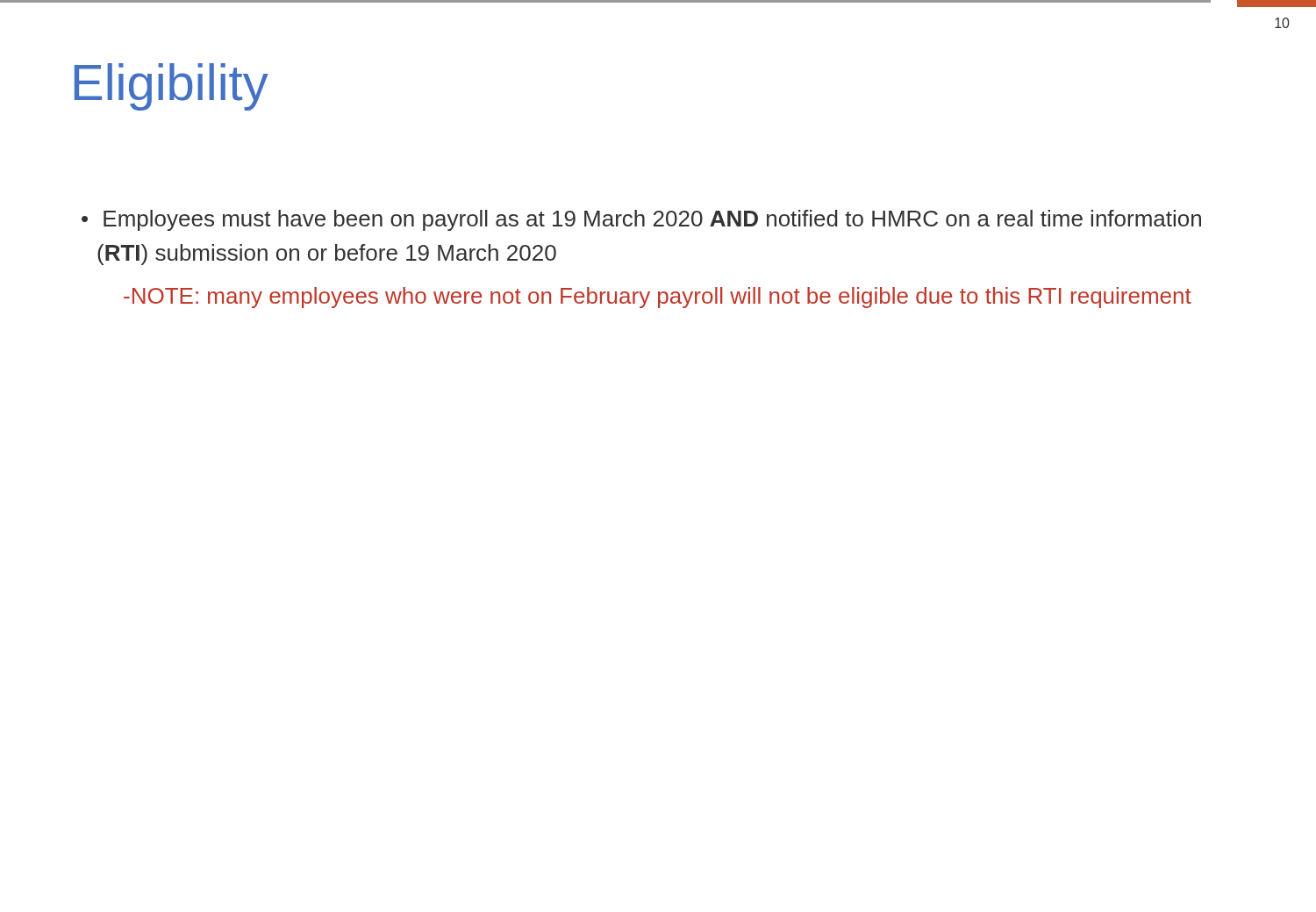Navigate to the element starting "-NOTE: many employees who were"

[657, 296]
